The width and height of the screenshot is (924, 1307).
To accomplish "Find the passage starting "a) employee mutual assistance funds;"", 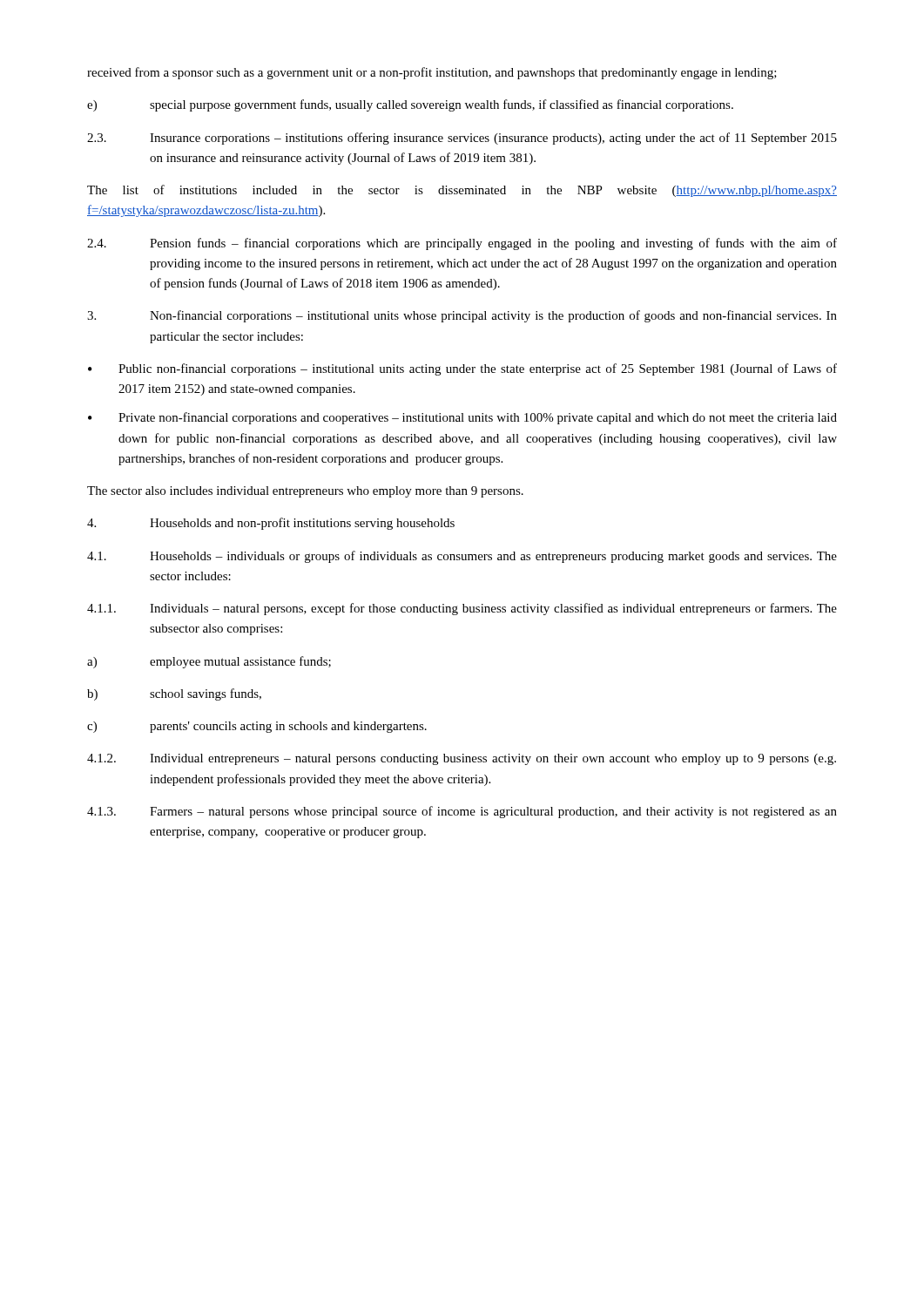I will pyautogui.click(x=209, y=662).
